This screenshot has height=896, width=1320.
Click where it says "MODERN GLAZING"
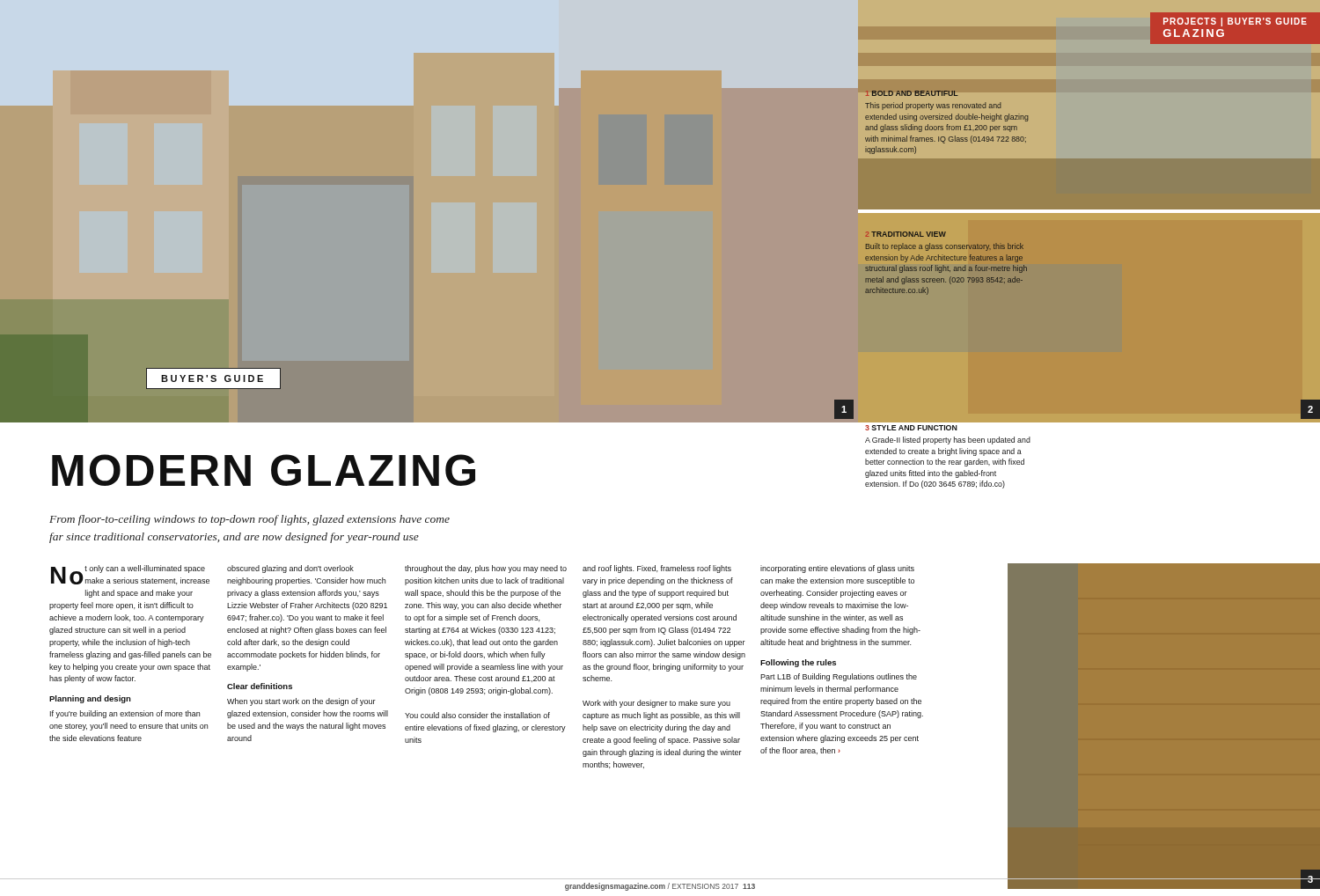(264, 471)
